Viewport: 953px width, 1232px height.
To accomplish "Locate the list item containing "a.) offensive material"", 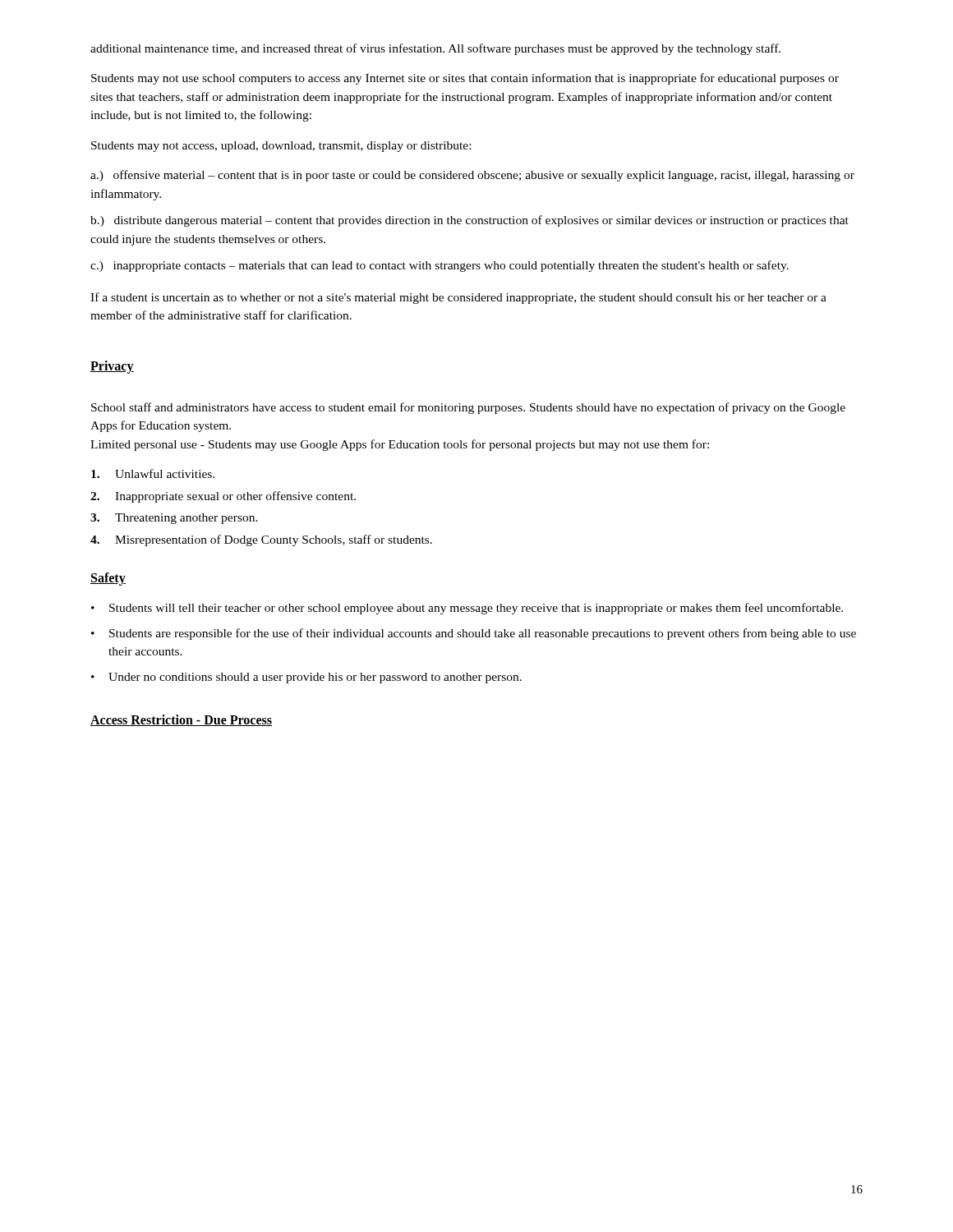I will pos(472,184).
